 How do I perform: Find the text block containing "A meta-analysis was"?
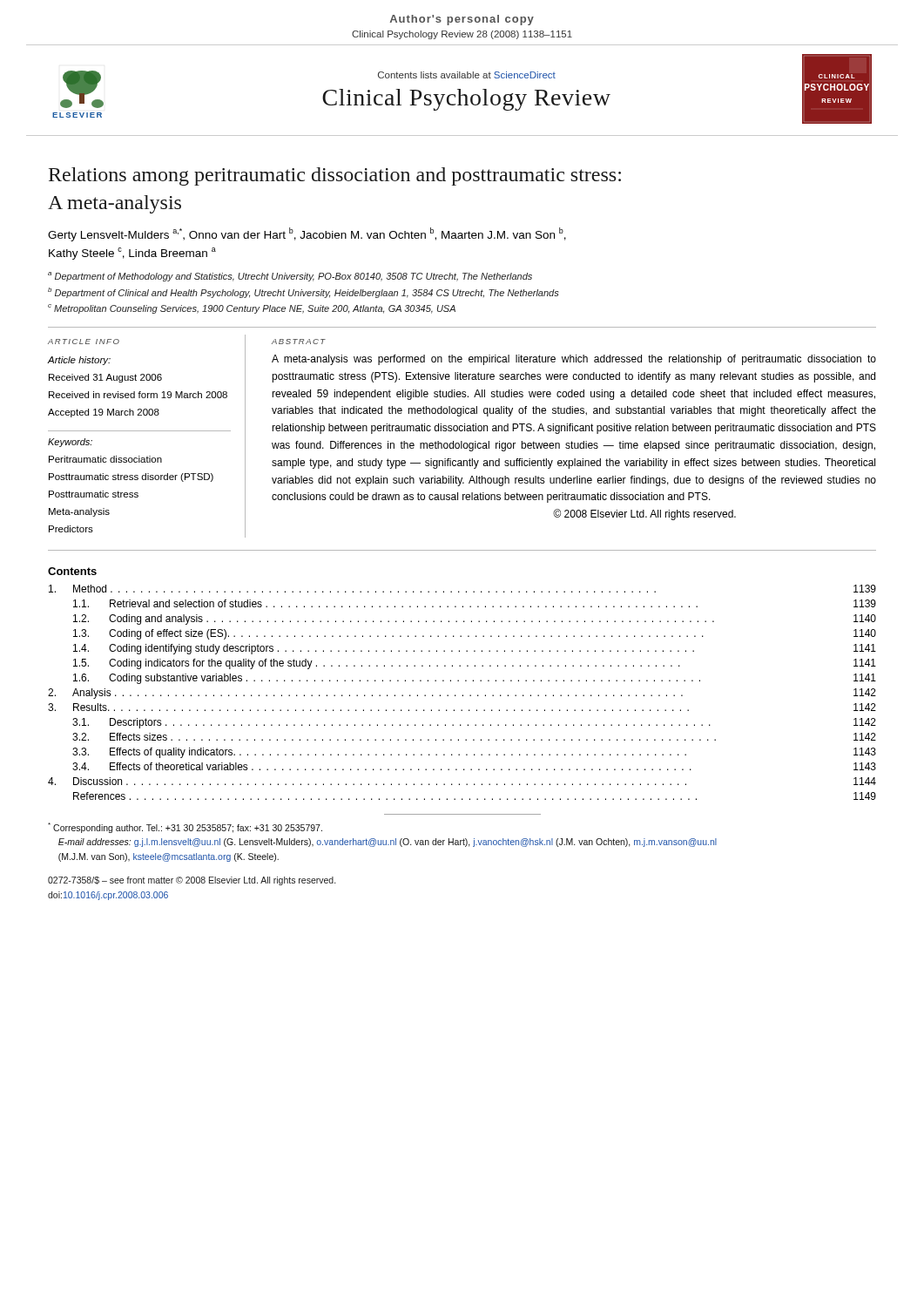click(574, 437)
